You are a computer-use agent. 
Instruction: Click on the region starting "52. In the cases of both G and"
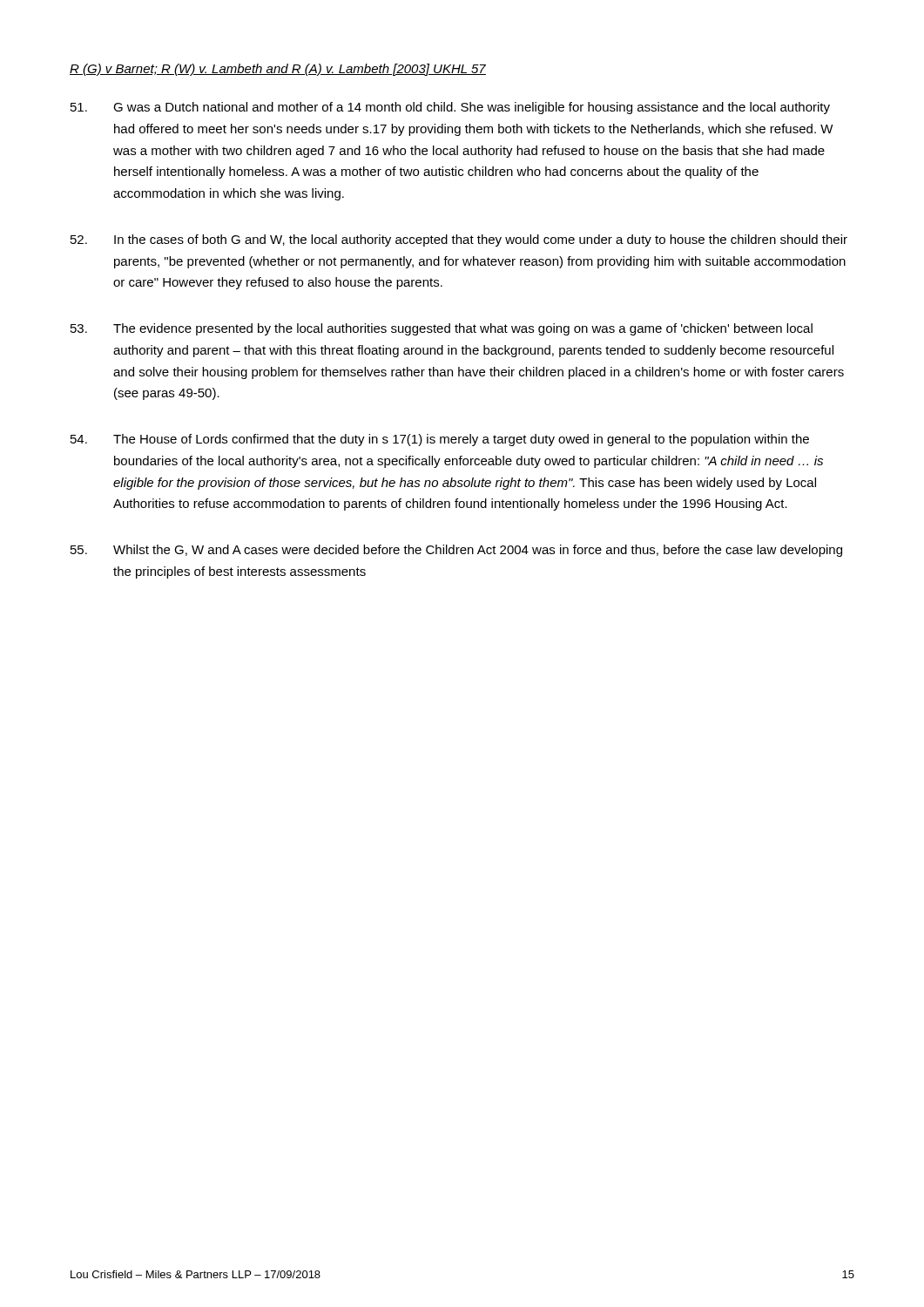462,261
